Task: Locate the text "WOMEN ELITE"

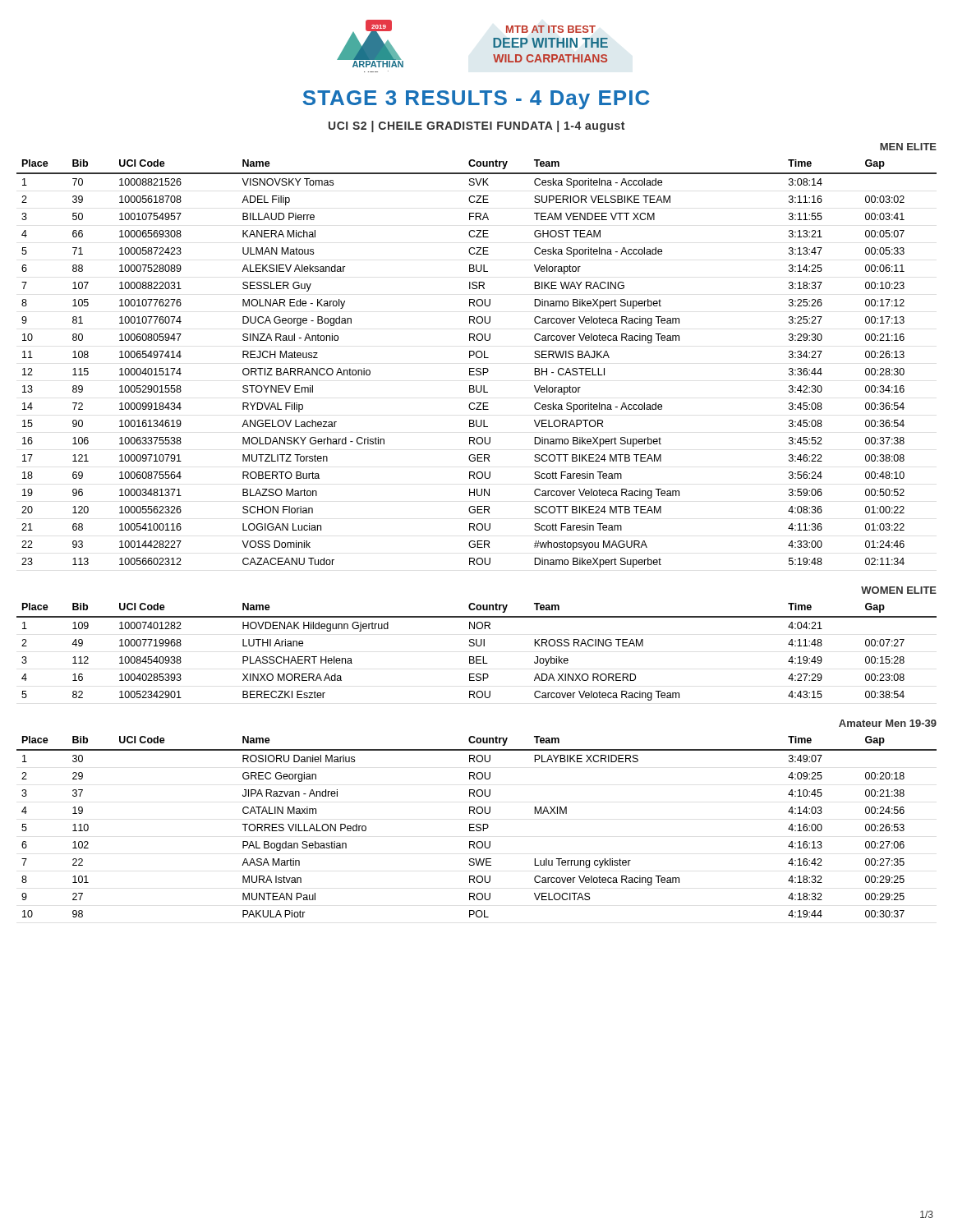Action: coord(899,590)
